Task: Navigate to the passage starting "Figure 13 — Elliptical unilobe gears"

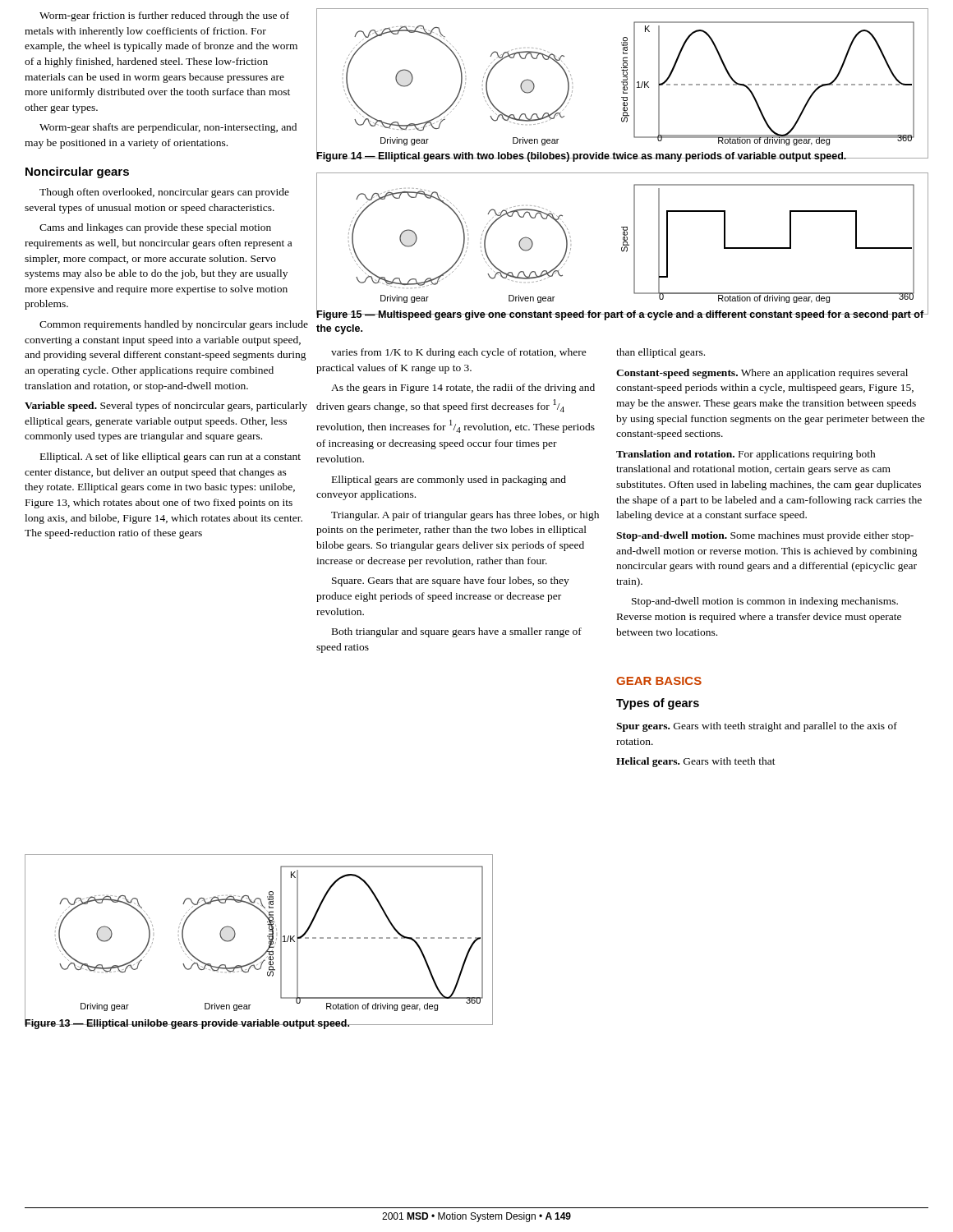Action: (187, 1023)
